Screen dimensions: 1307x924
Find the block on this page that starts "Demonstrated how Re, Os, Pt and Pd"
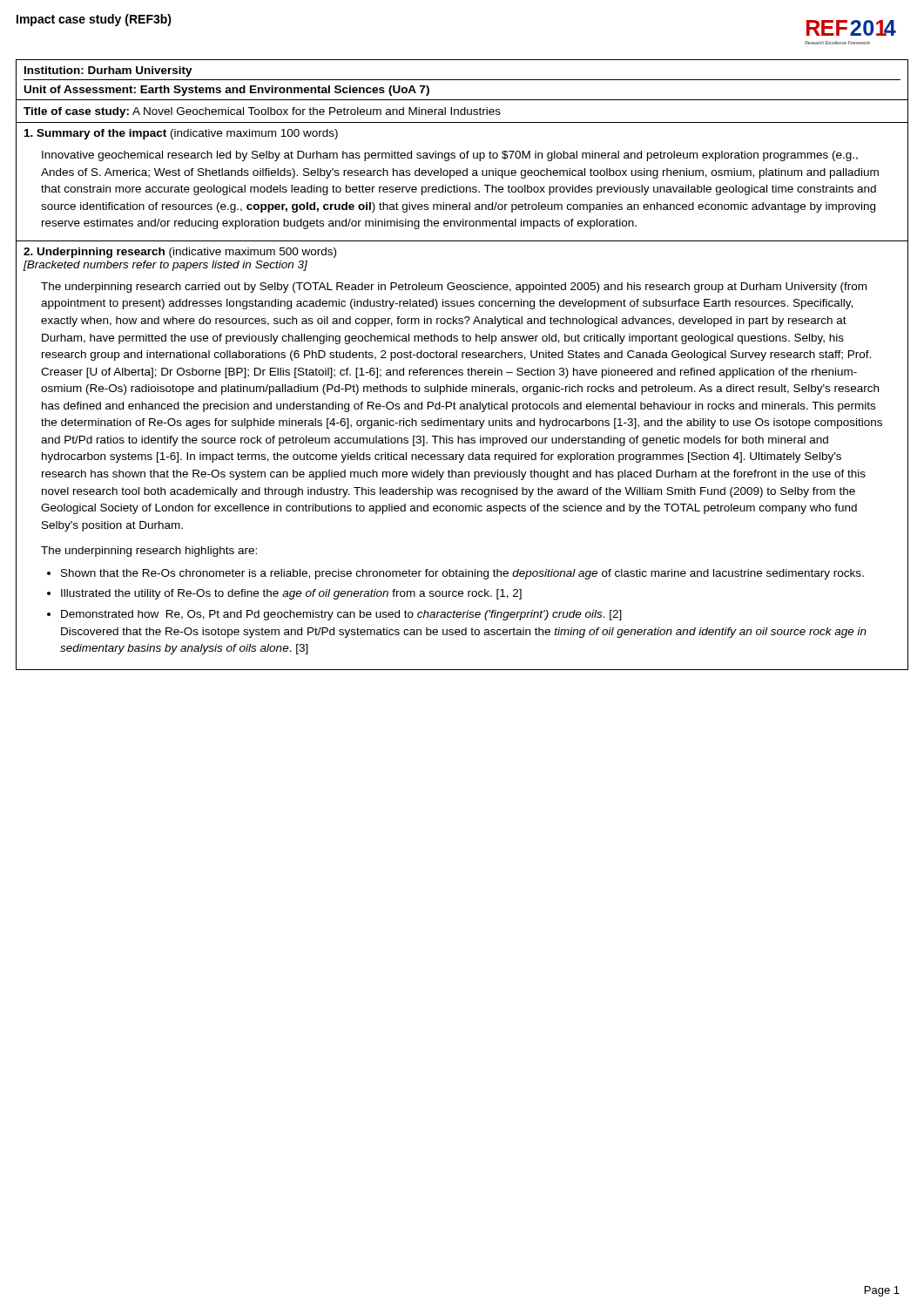(x=463, y=631)
